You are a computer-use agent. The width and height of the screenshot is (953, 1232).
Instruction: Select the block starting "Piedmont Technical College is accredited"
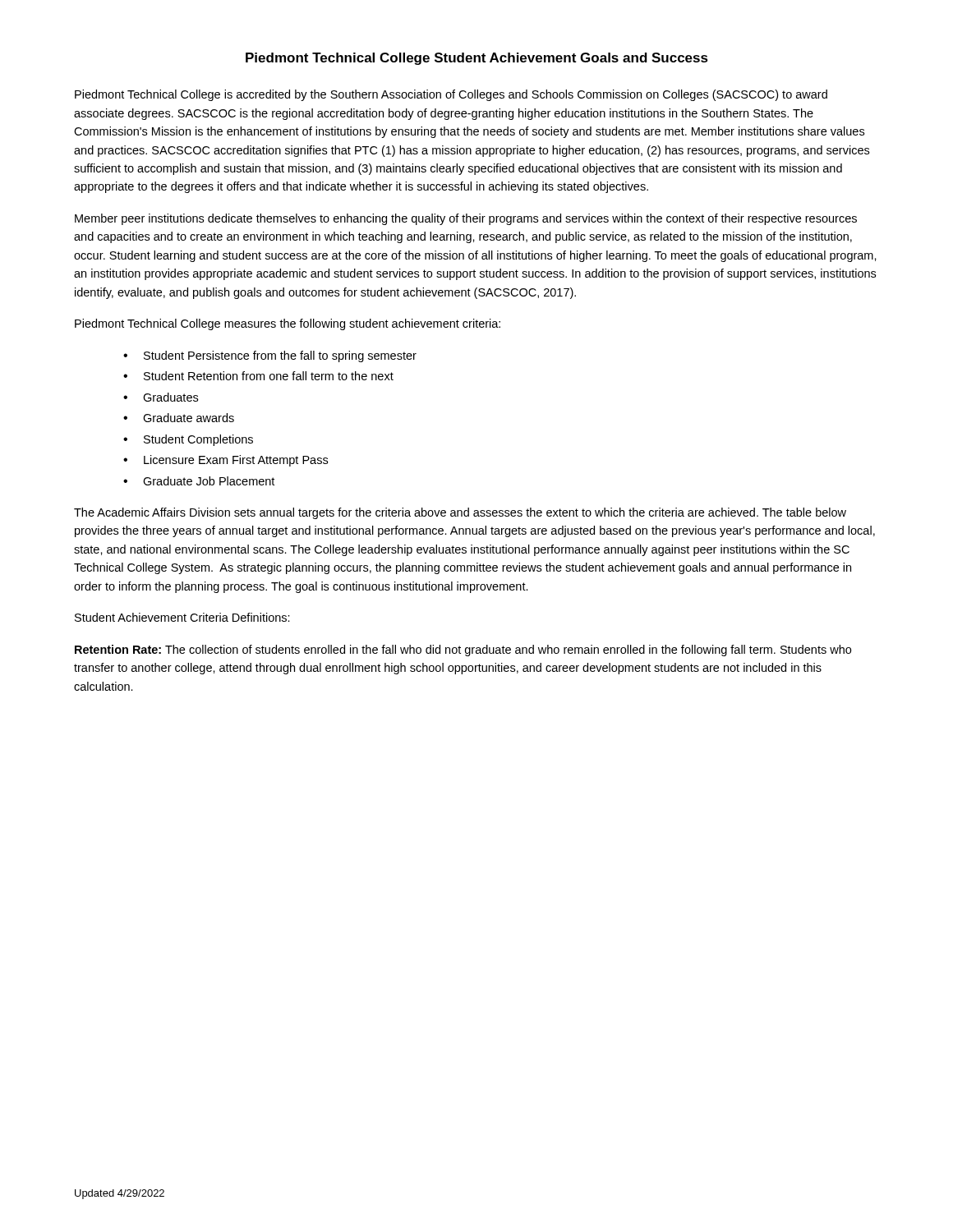[x=472, y=141]
